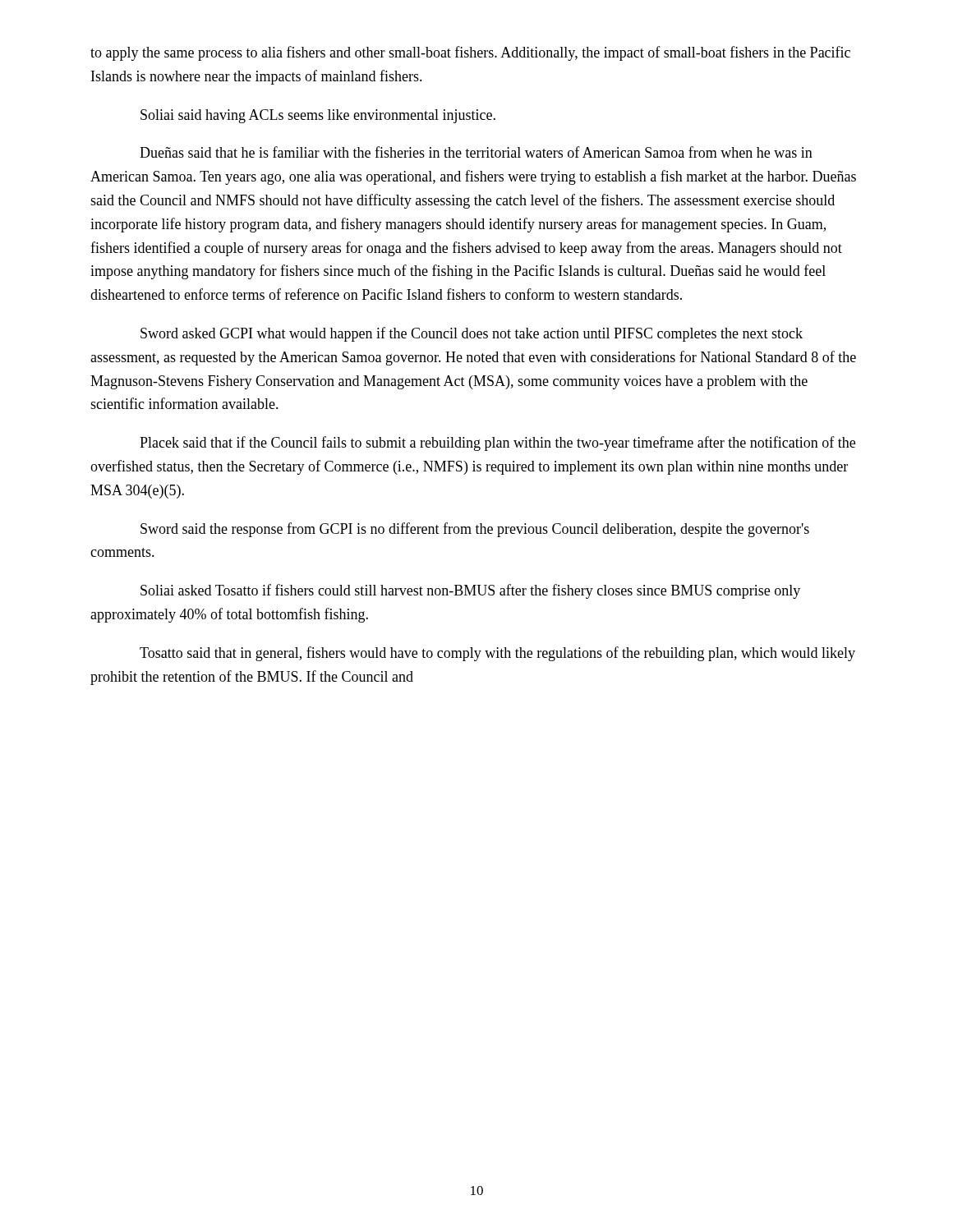953x1232 pixels.
Task: Select the text block that reads "Soliai said having"
Action: pos(318,115)
